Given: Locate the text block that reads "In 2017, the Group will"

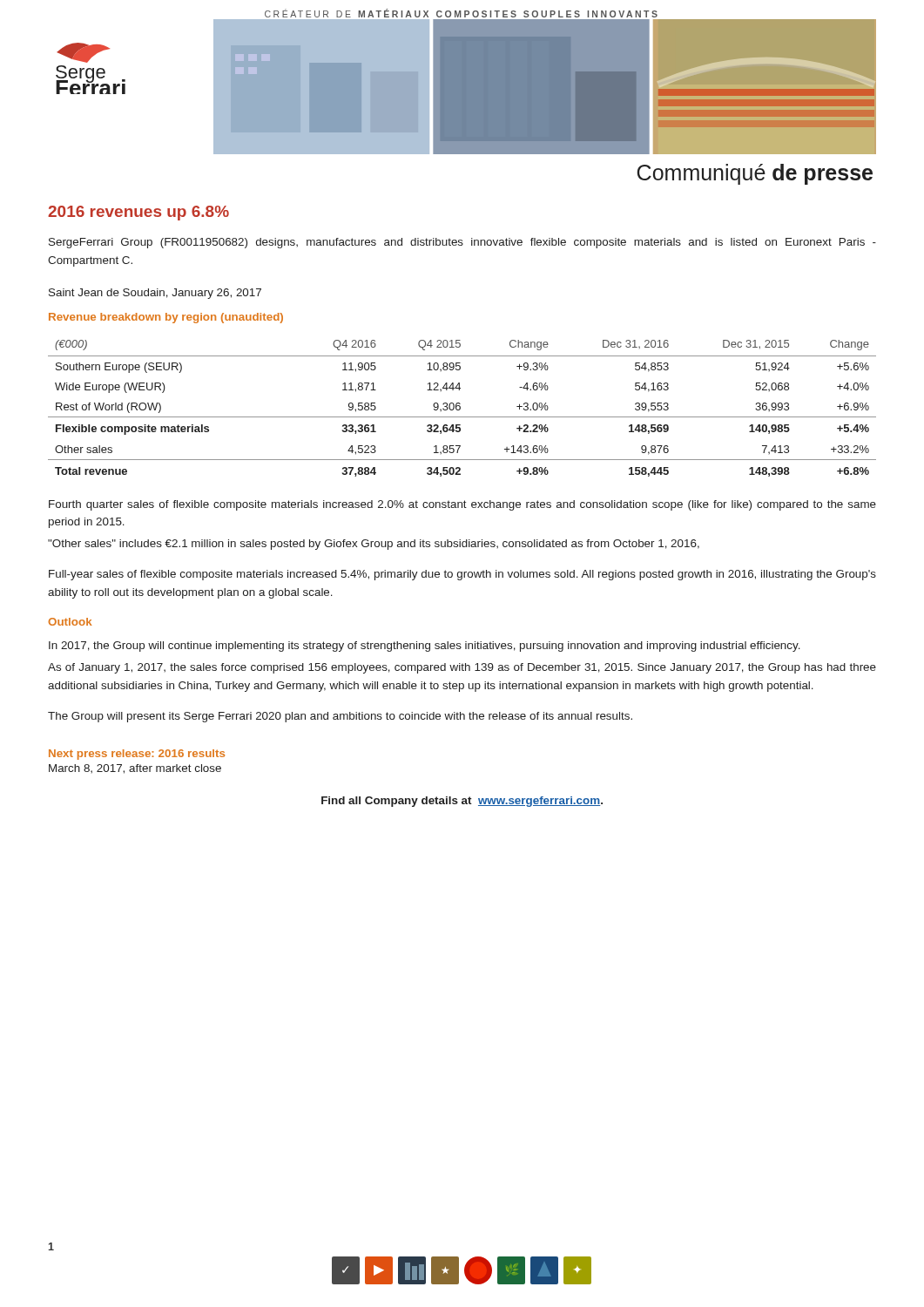Looking at the screenshot, I should 424,646.
